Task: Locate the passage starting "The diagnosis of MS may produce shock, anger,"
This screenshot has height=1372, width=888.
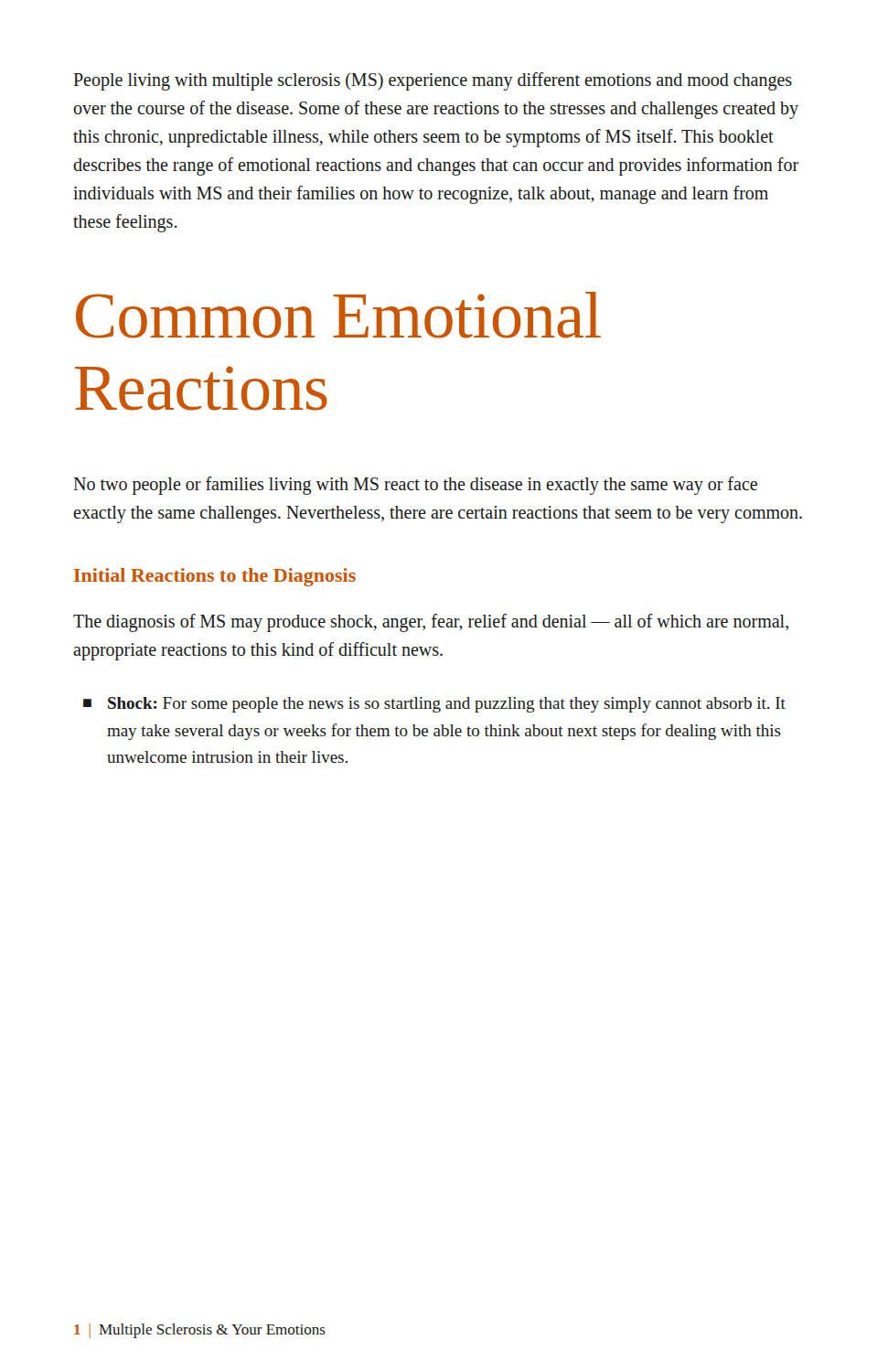Action: click(x=431, y=636)
